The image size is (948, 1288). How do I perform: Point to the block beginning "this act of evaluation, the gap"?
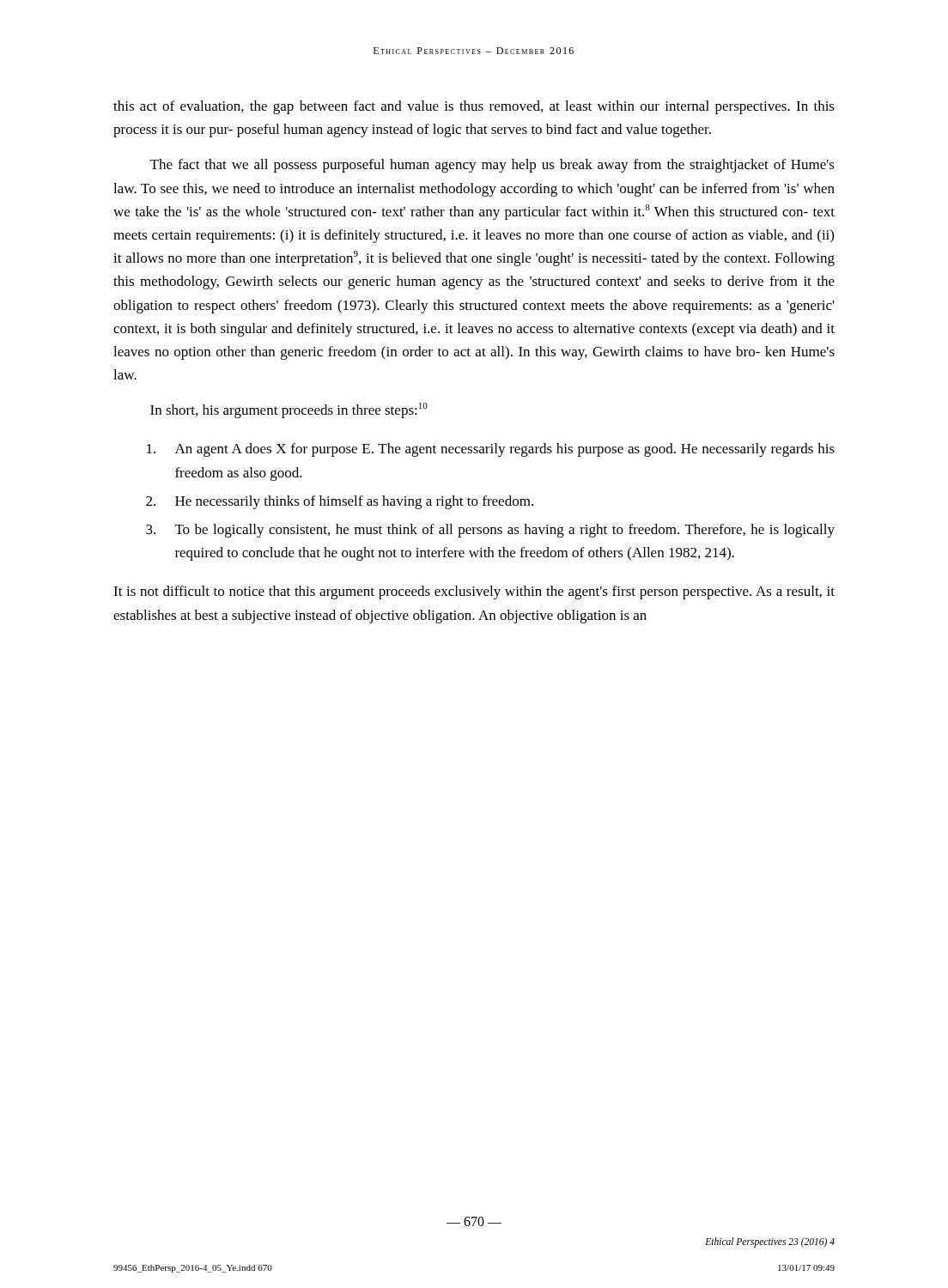[474, 118]
